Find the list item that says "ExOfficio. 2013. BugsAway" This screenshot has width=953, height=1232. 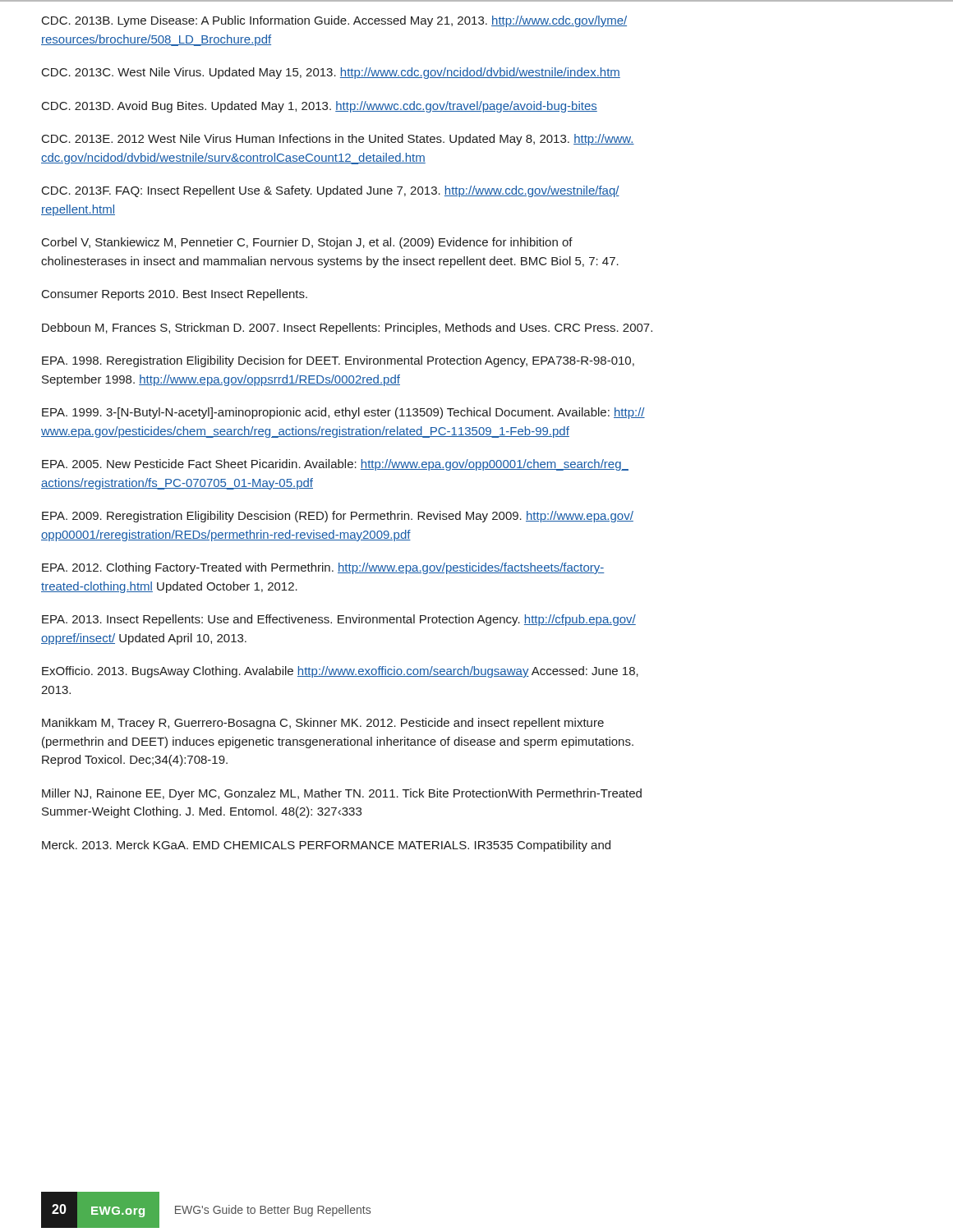340,680
